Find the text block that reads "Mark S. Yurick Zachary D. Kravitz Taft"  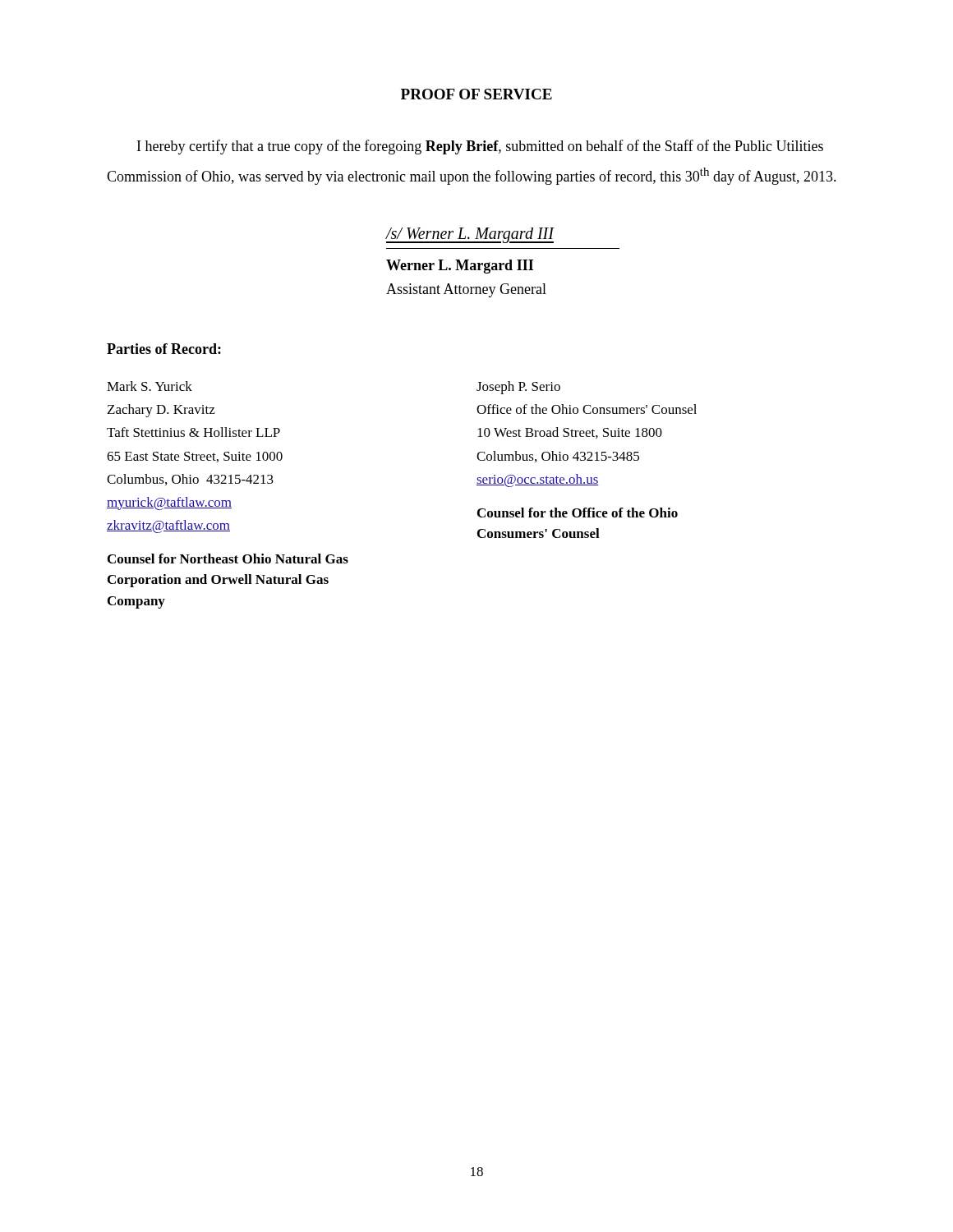click(x=195, y=456)
